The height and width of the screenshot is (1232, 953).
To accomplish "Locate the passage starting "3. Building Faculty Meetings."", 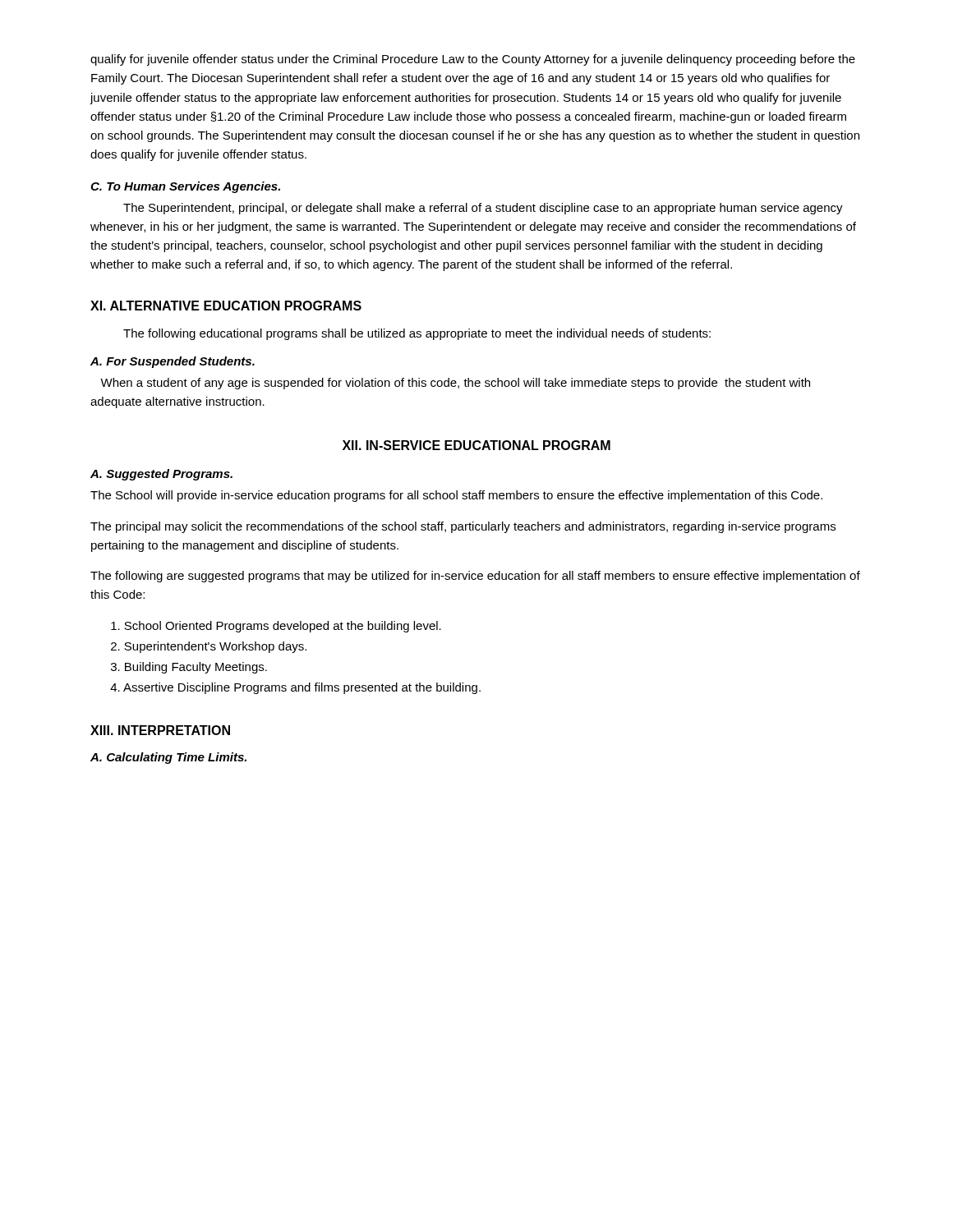I will pos(187,667).
